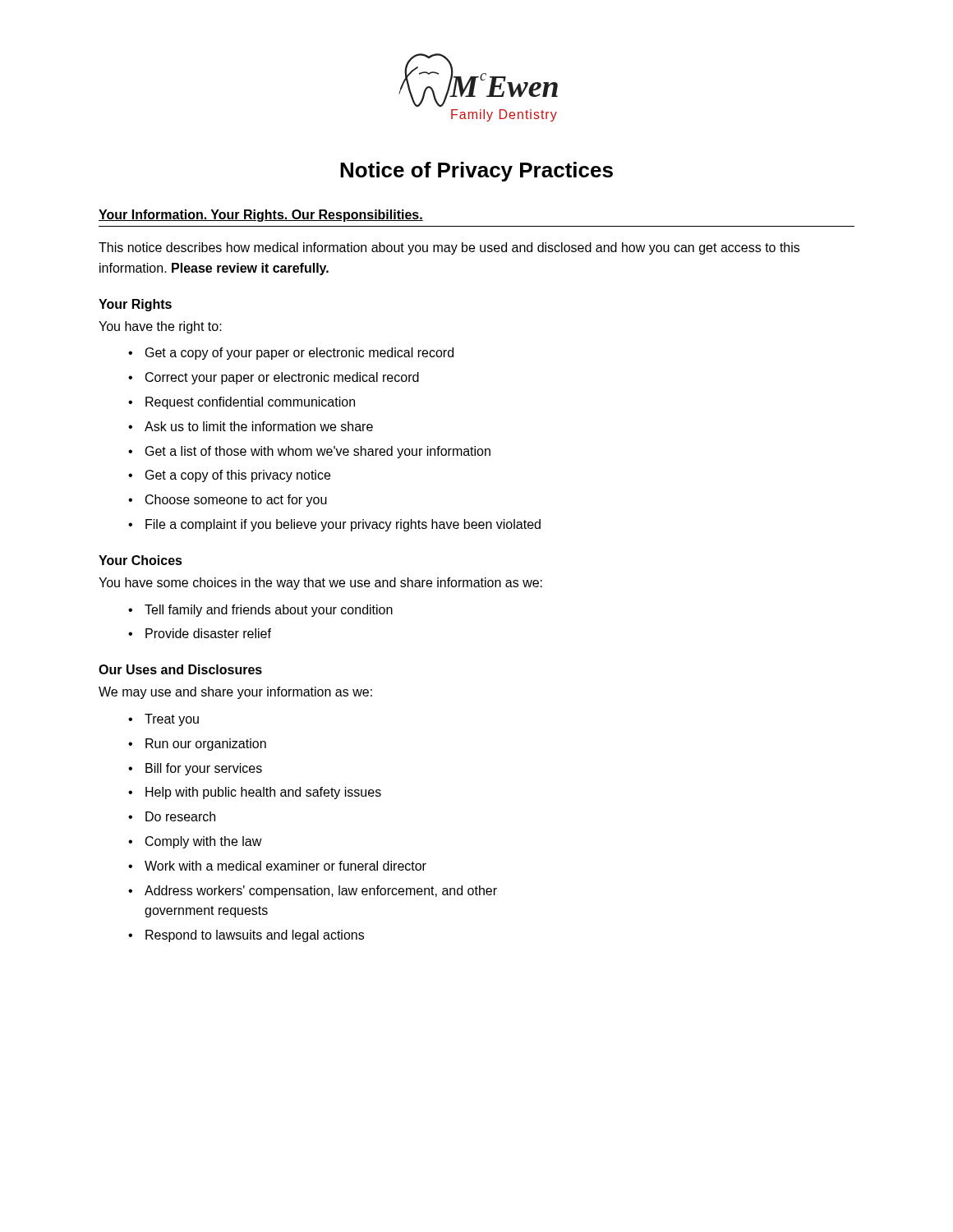This screenshot has width=953, height=1232.
Task: Find the element starting "We may use and share your information as"
Action: (x=236, y=692)
